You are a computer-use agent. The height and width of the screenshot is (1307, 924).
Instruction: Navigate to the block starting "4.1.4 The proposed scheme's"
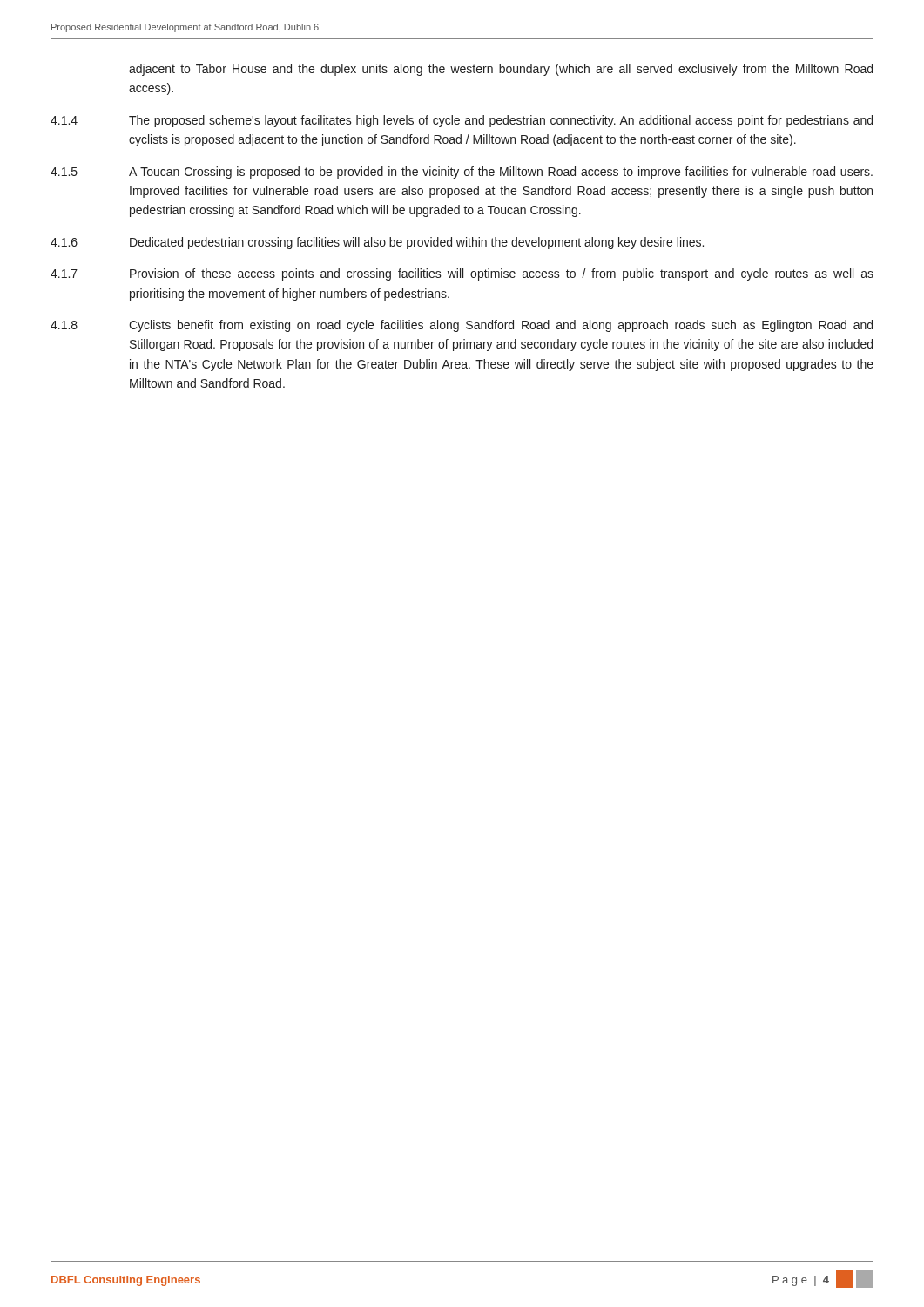point(462,130)
